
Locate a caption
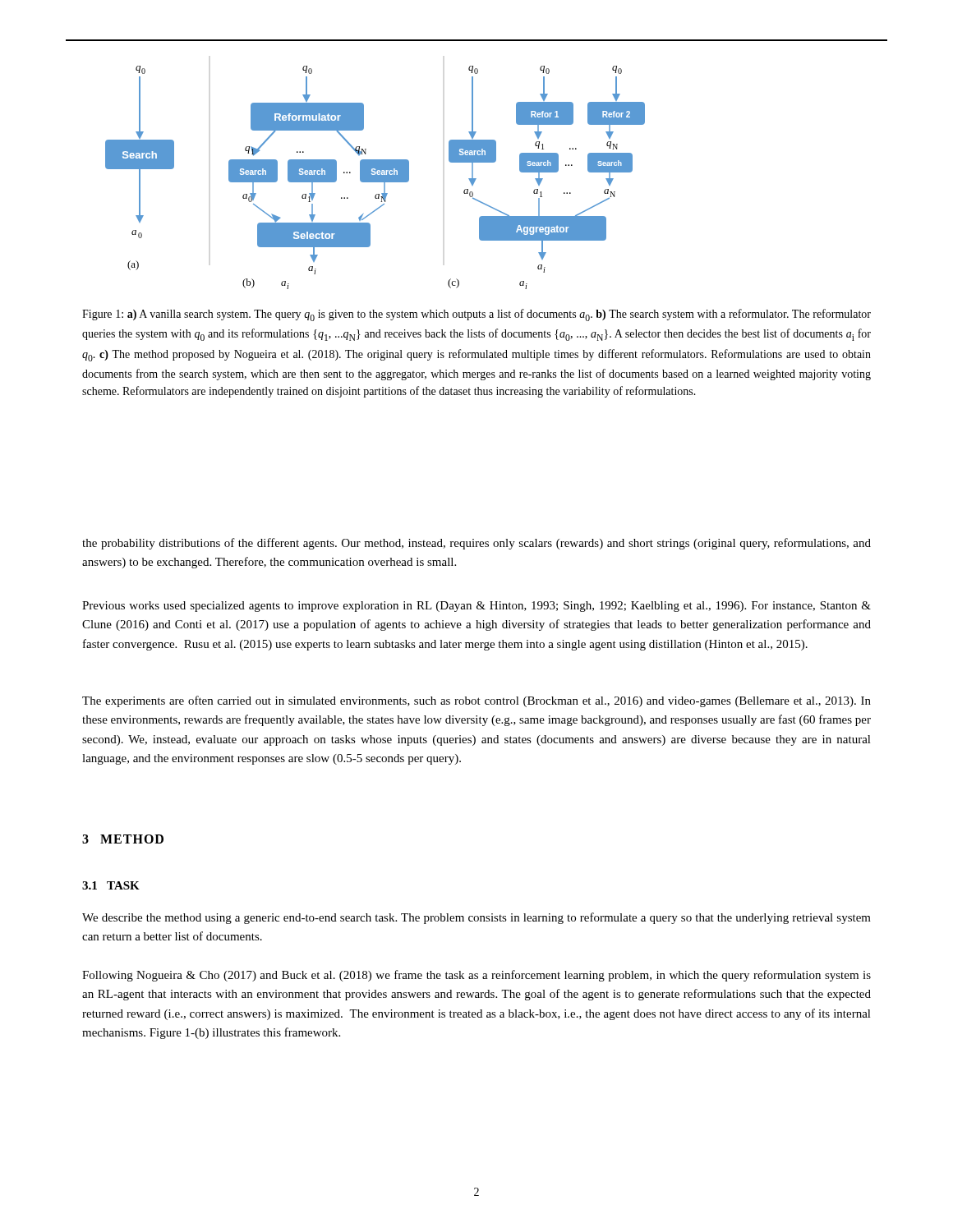tap(476, 353)
